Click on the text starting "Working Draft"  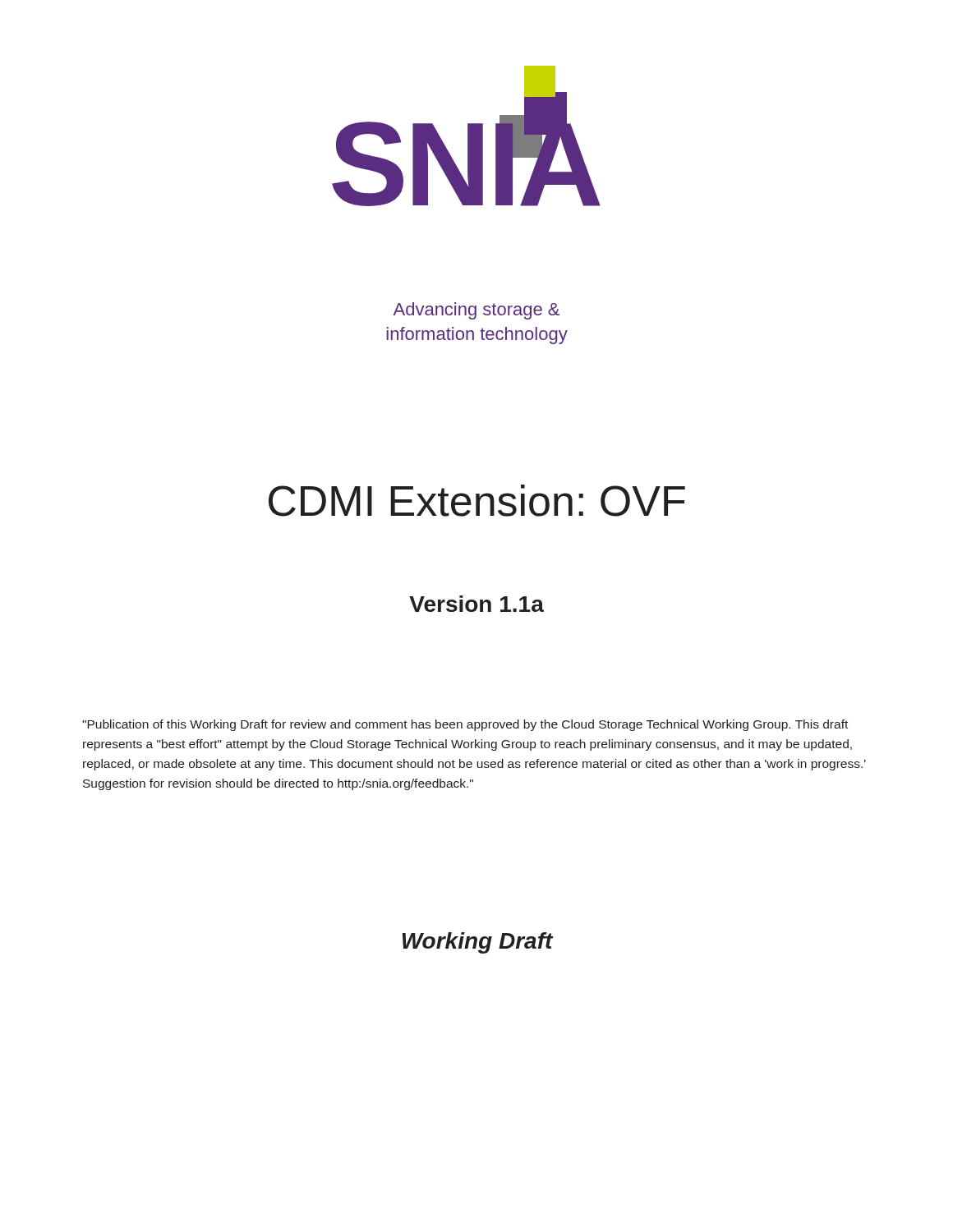pos(476,941)
